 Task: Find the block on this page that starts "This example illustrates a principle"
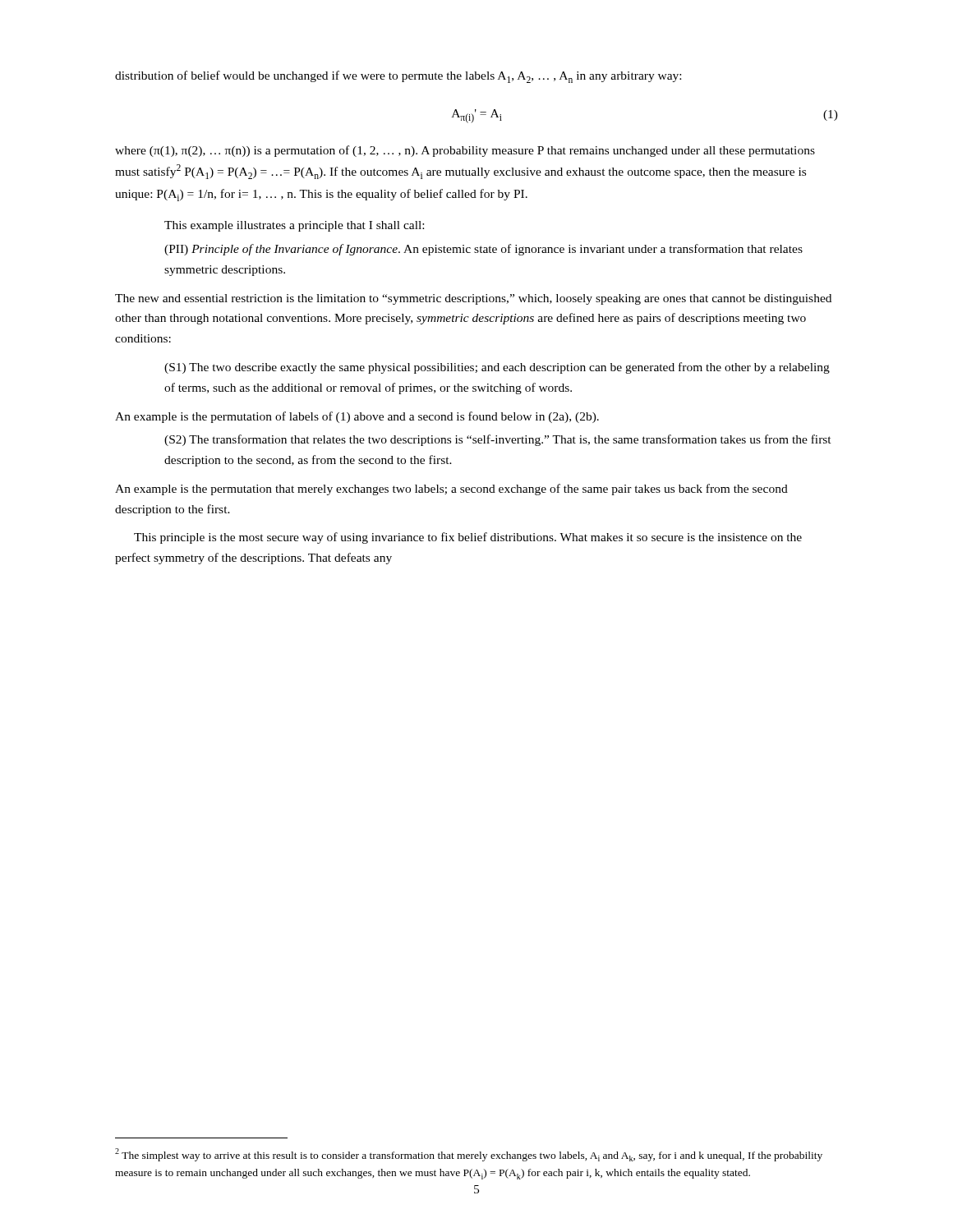295,225
